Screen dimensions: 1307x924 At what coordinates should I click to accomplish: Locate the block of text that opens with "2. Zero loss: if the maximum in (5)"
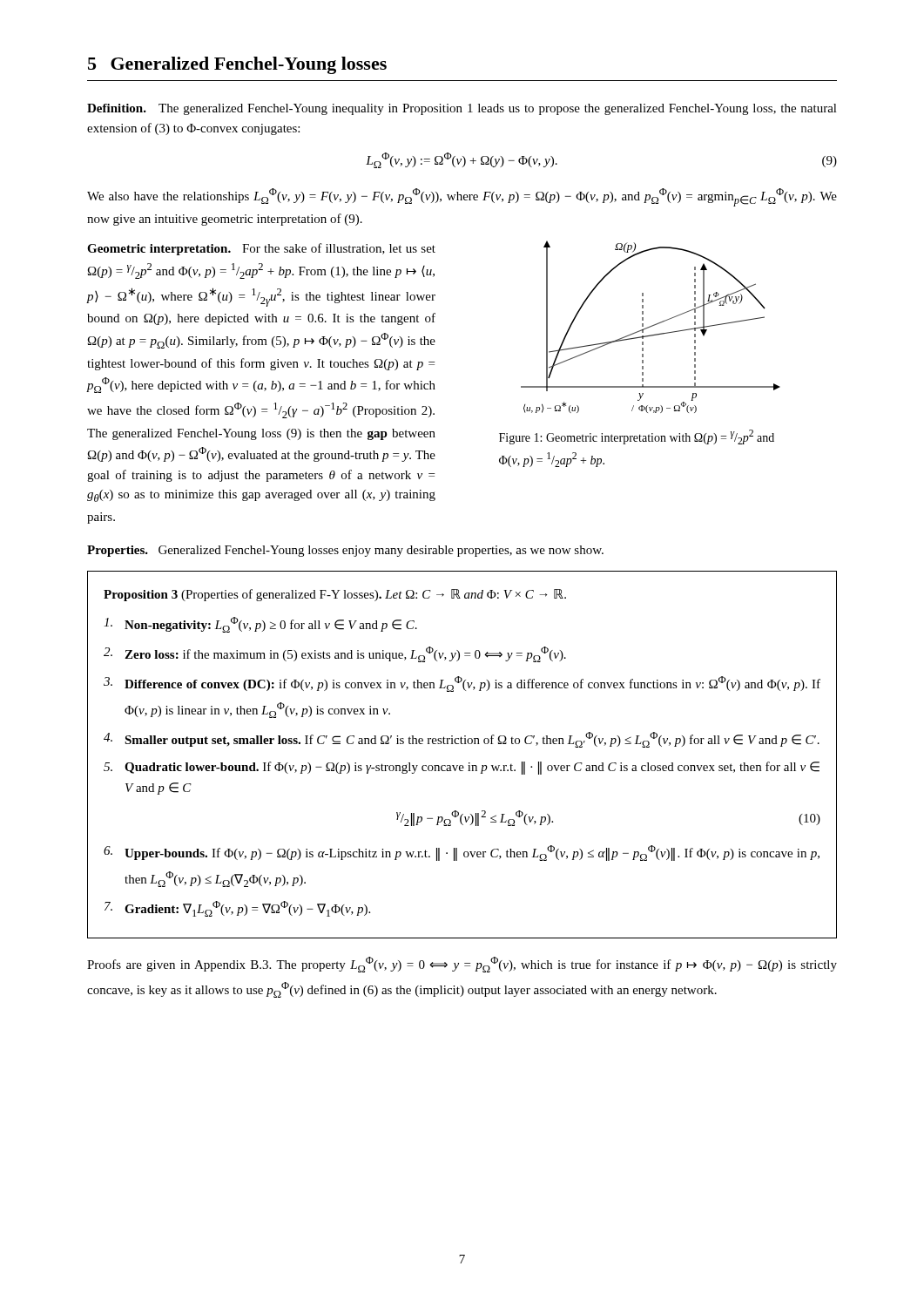462,654
